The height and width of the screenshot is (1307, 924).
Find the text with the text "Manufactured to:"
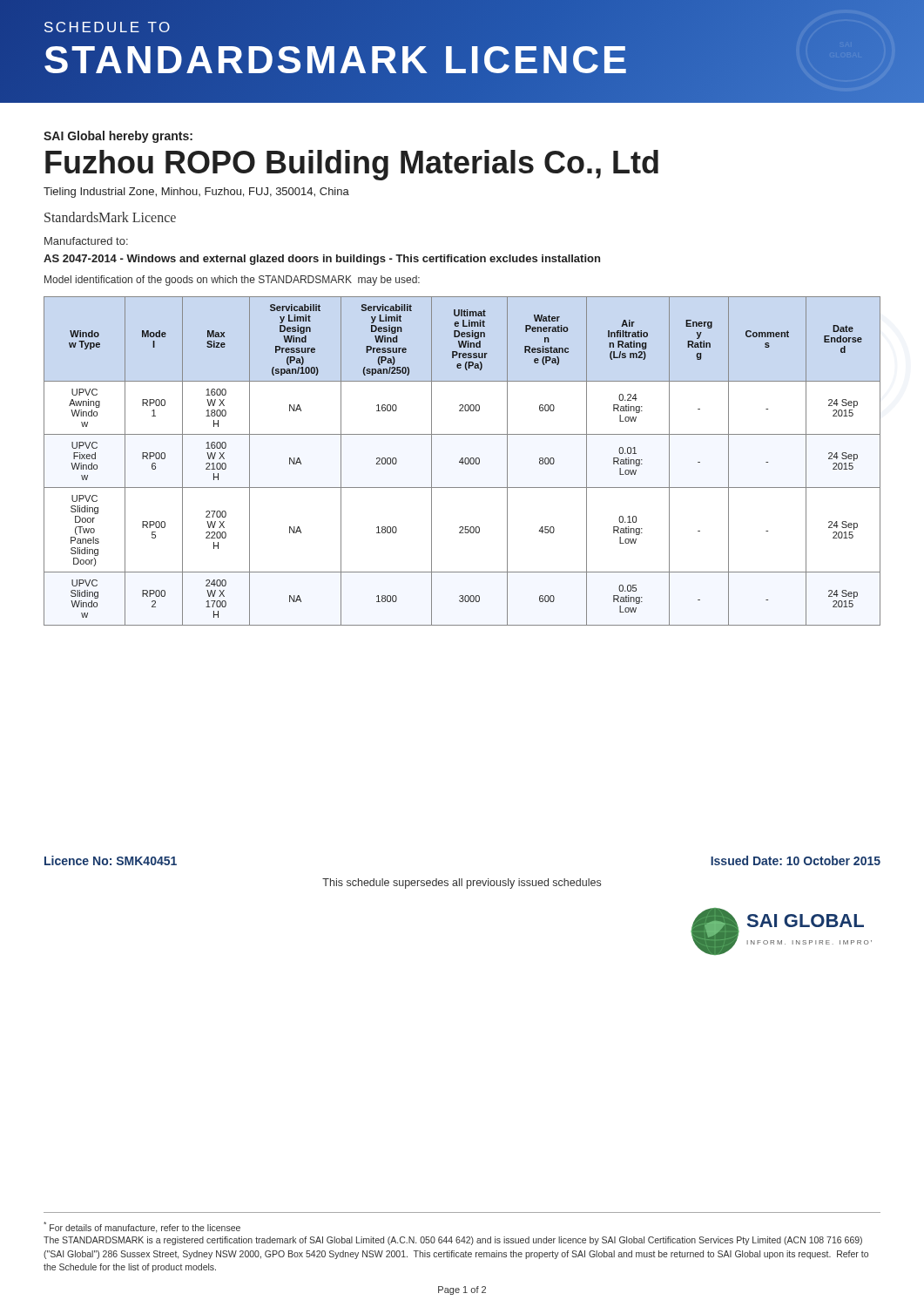click(x=86, y=241)
